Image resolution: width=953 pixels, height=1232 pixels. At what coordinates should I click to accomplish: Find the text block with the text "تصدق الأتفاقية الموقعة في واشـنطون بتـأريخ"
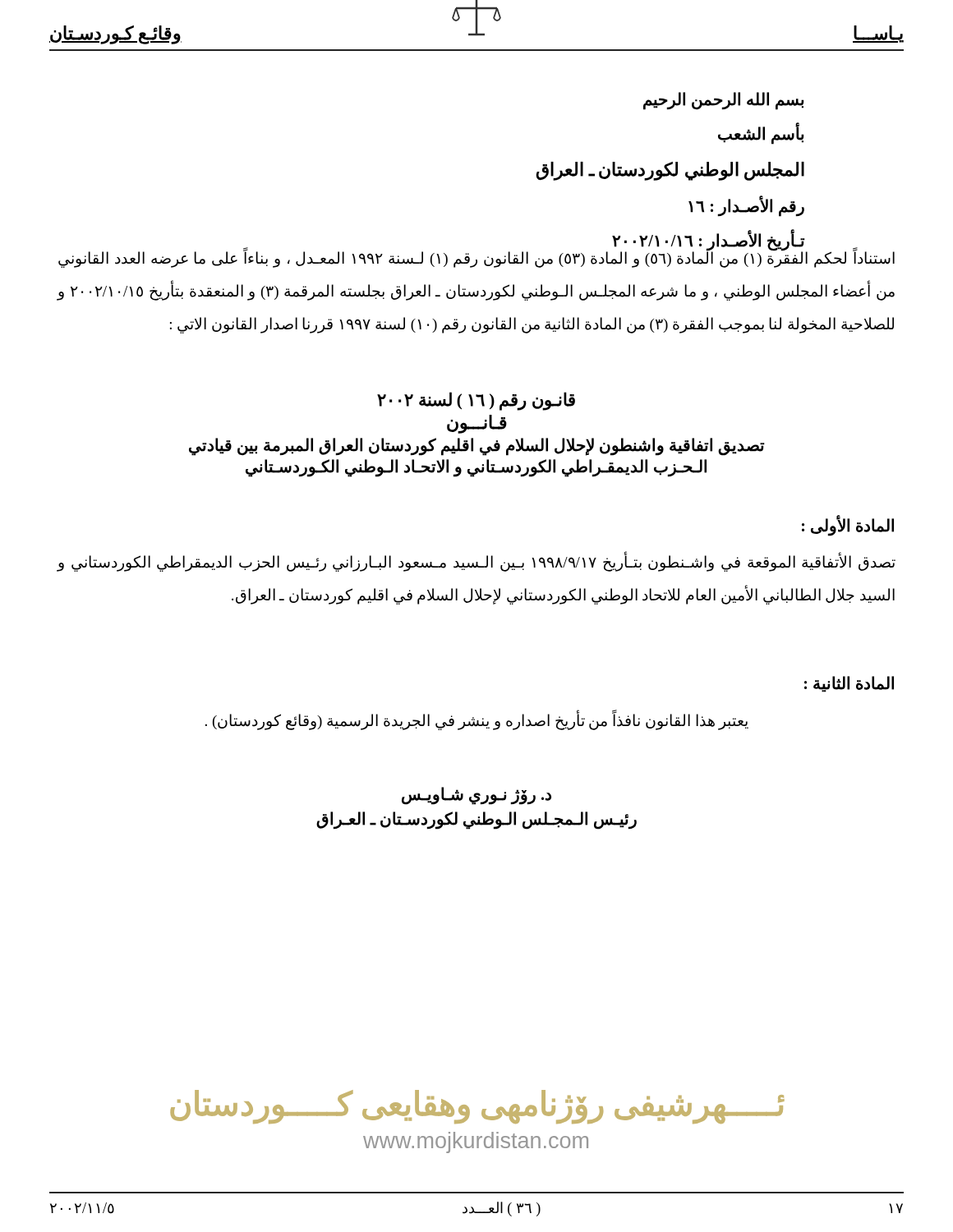476,579
